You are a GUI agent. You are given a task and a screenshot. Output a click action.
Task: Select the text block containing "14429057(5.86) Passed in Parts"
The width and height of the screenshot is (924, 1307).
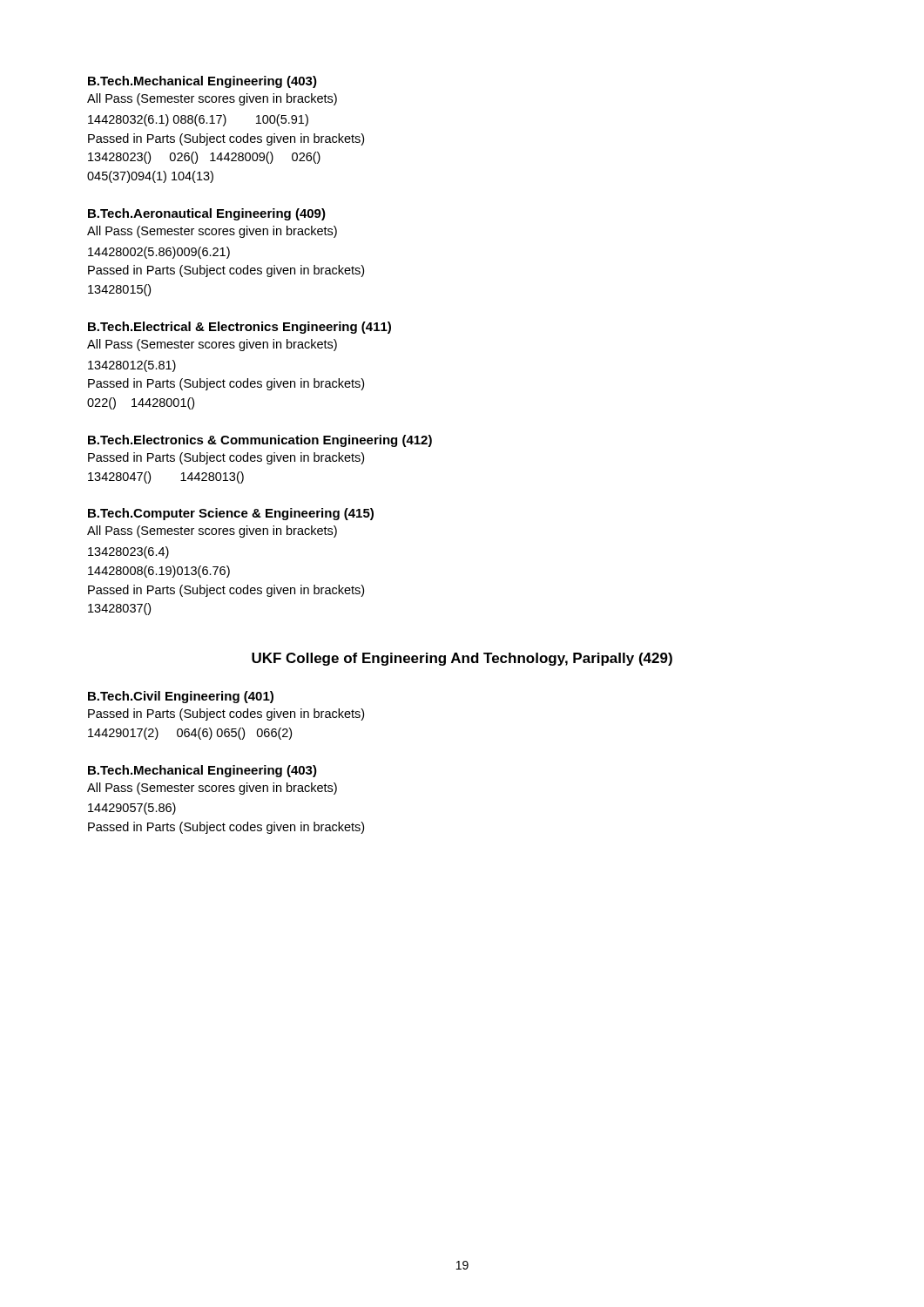pyautogui.click(x=226, y=817)
